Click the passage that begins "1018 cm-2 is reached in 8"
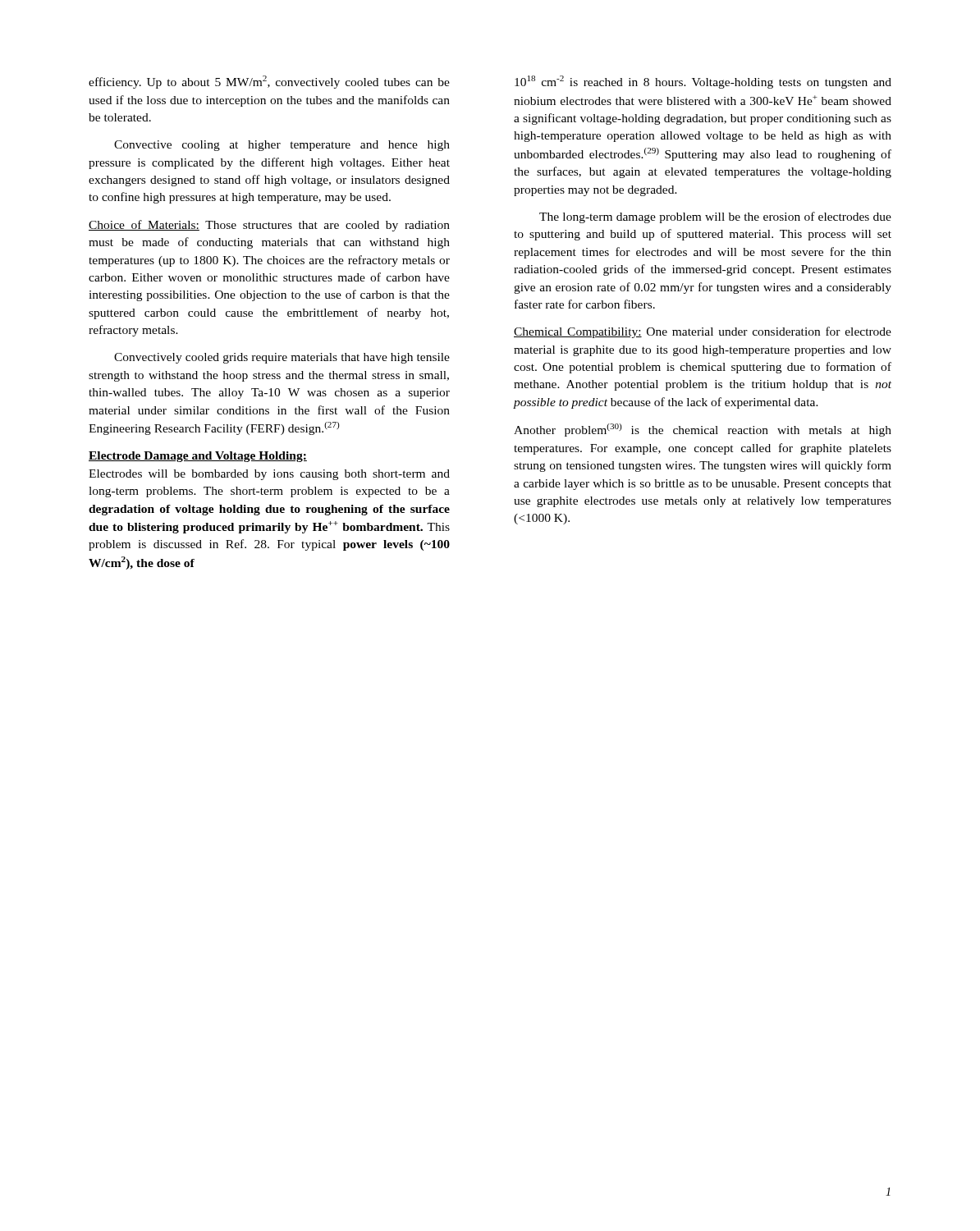980x1231 pixels. 703,135
